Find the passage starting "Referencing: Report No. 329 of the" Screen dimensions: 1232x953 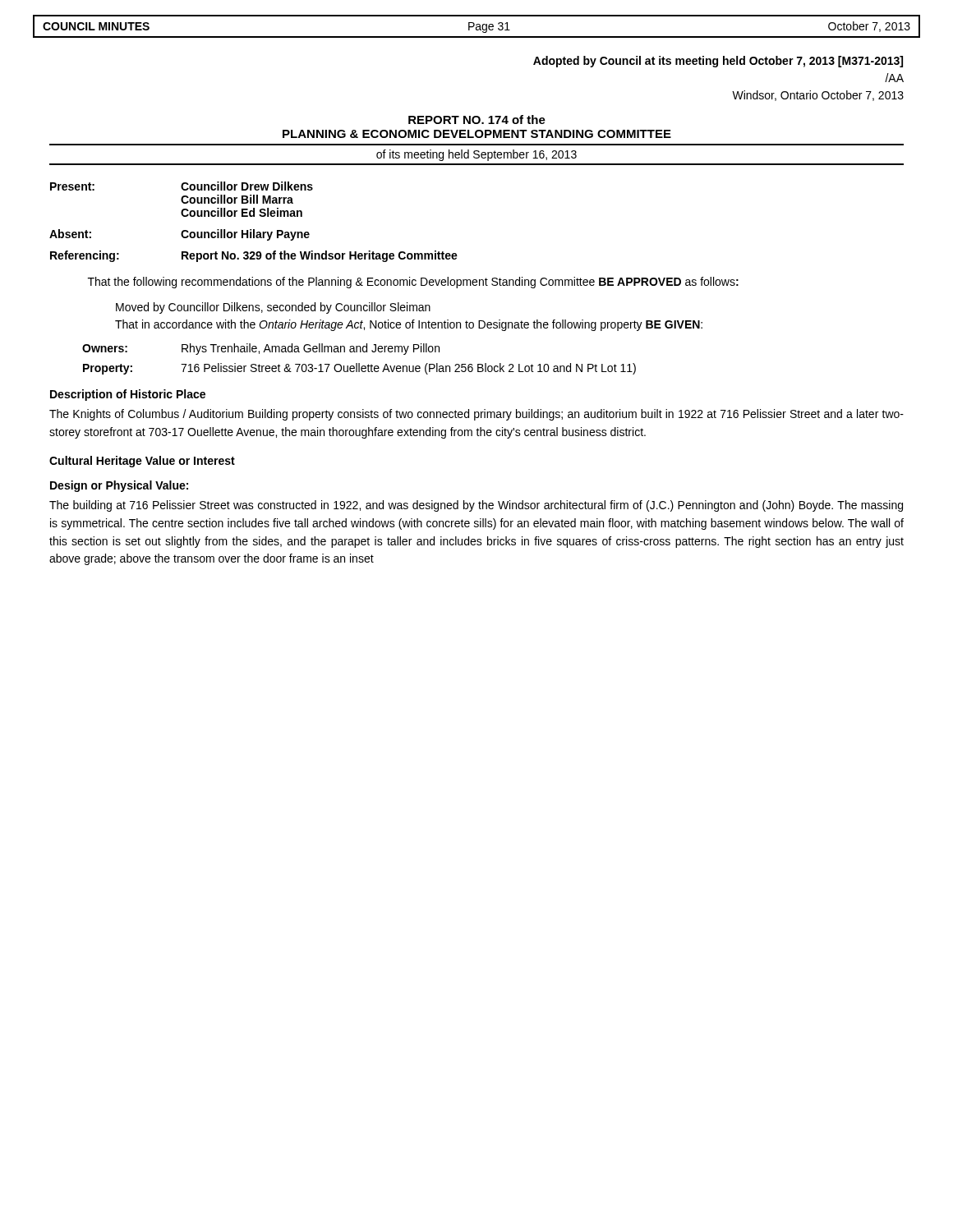point(253,255)
